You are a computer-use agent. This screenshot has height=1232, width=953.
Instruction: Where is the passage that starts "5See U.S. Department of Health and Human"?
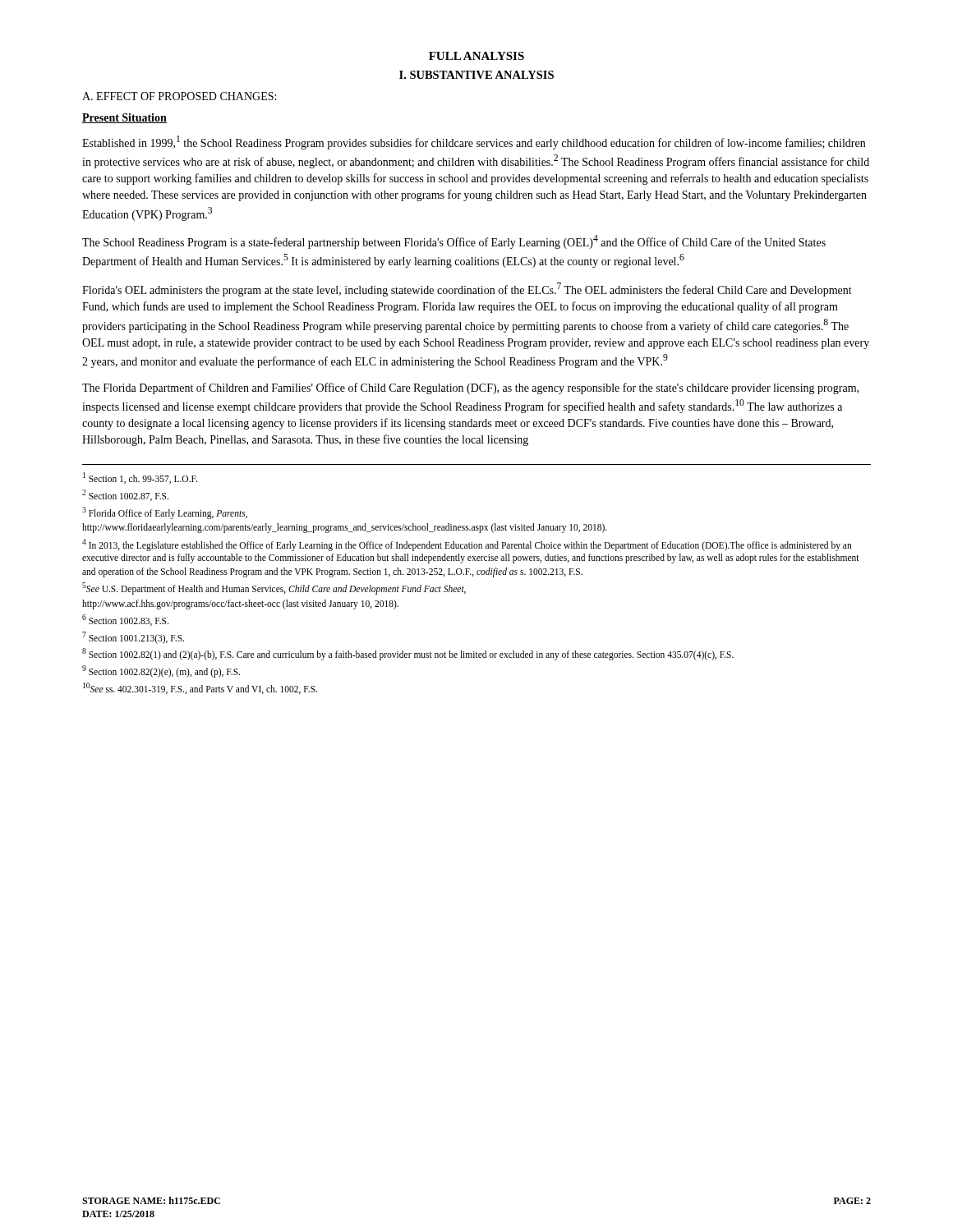274,587
